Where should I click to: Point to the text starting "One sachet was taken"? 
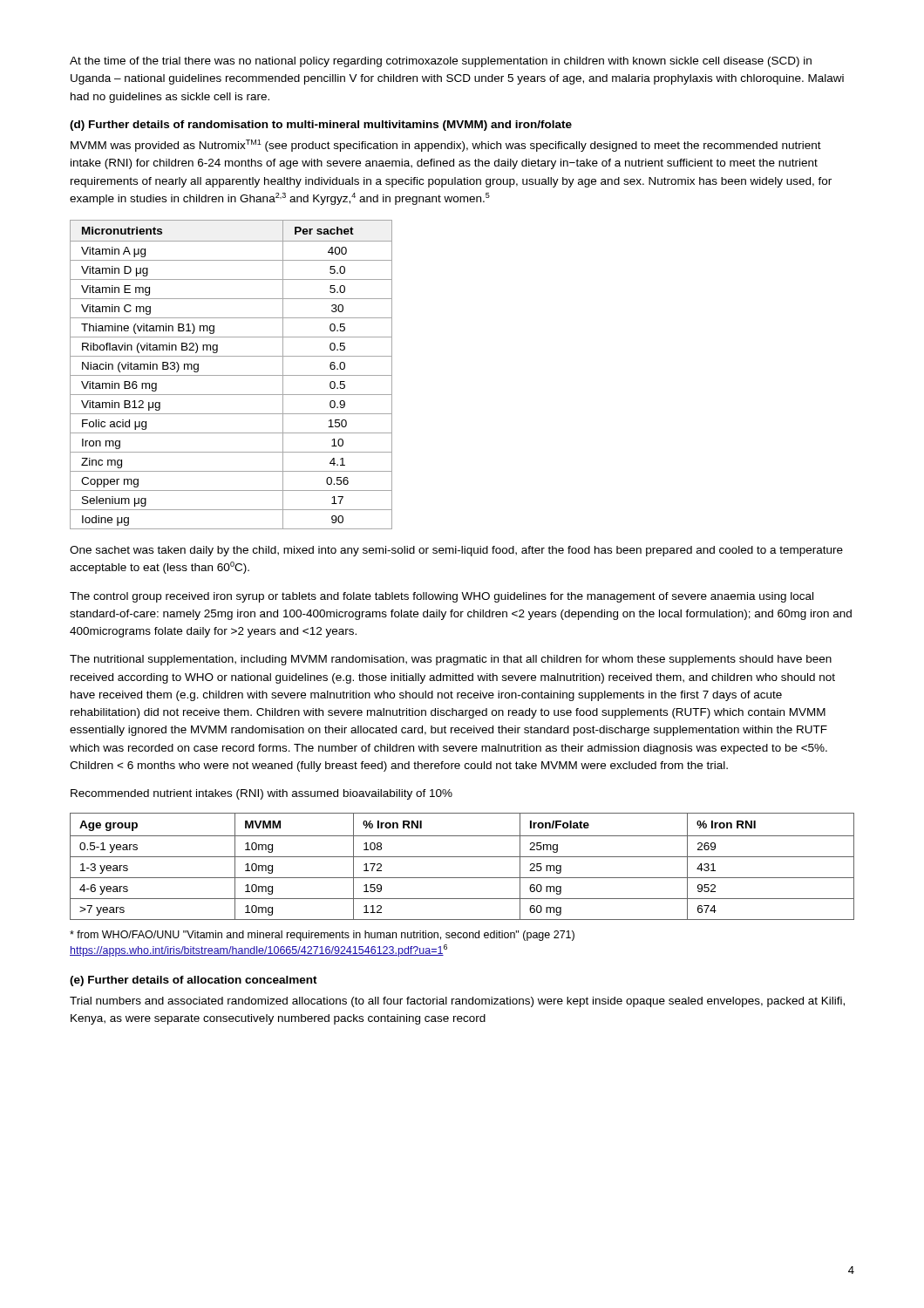coord(462,559)
